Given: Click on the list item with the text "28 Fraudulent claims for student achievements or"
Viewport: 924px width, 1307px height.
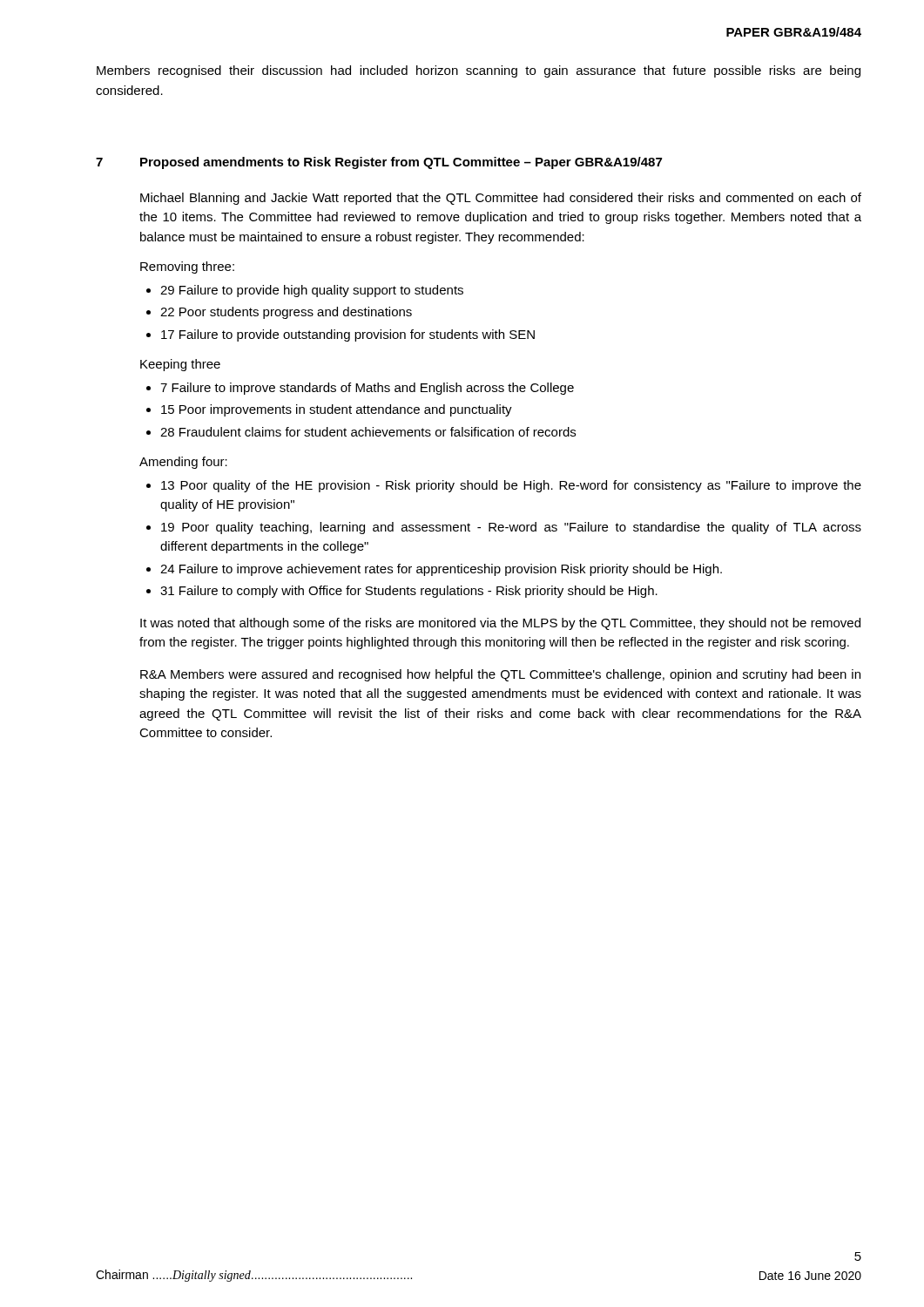Looking at the screenshot, I should click(x=368, y=431).
